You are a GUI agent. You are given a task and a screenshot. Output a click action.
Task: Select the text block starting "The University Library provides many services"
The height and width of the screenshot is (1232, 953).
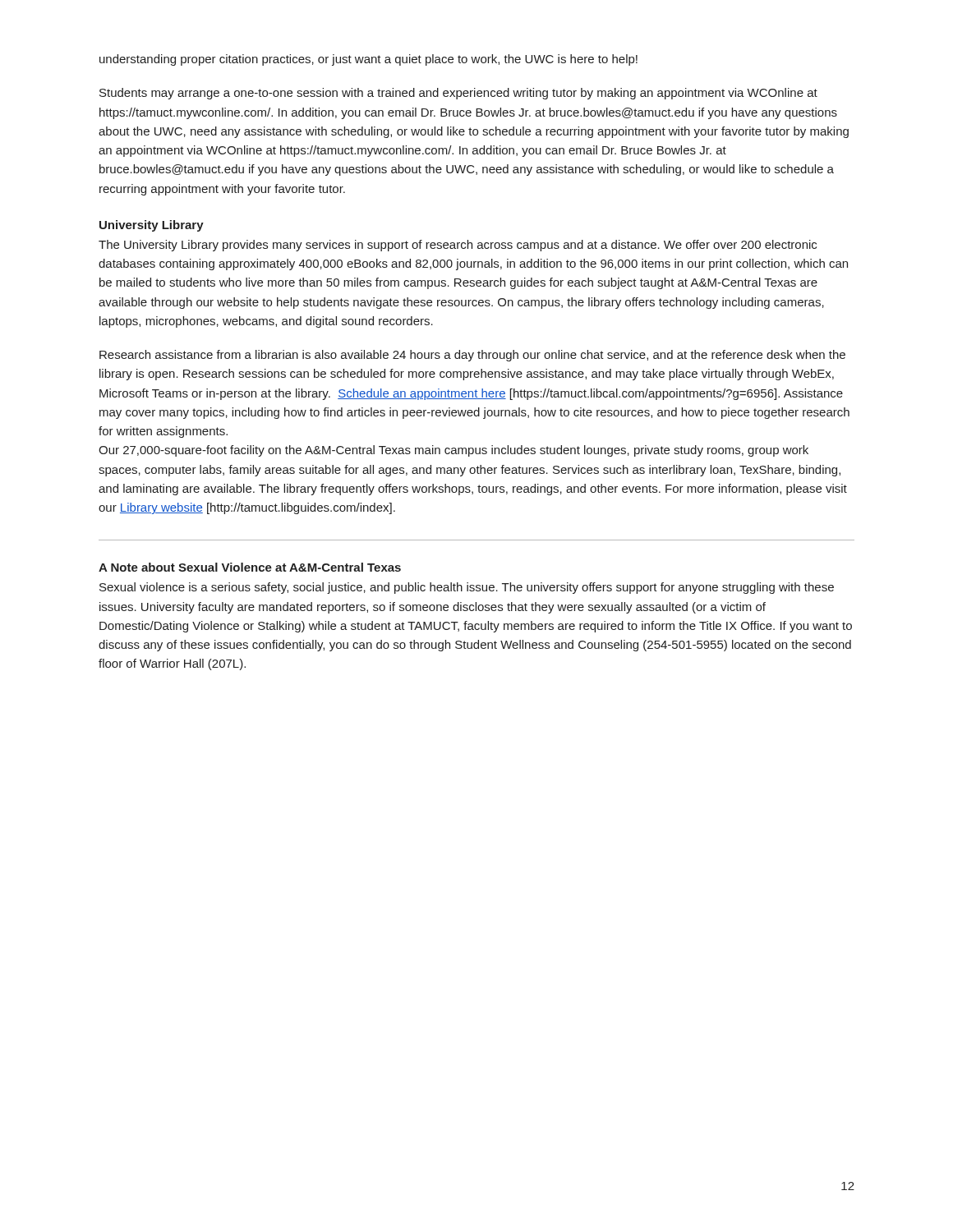tap(474, 282)
